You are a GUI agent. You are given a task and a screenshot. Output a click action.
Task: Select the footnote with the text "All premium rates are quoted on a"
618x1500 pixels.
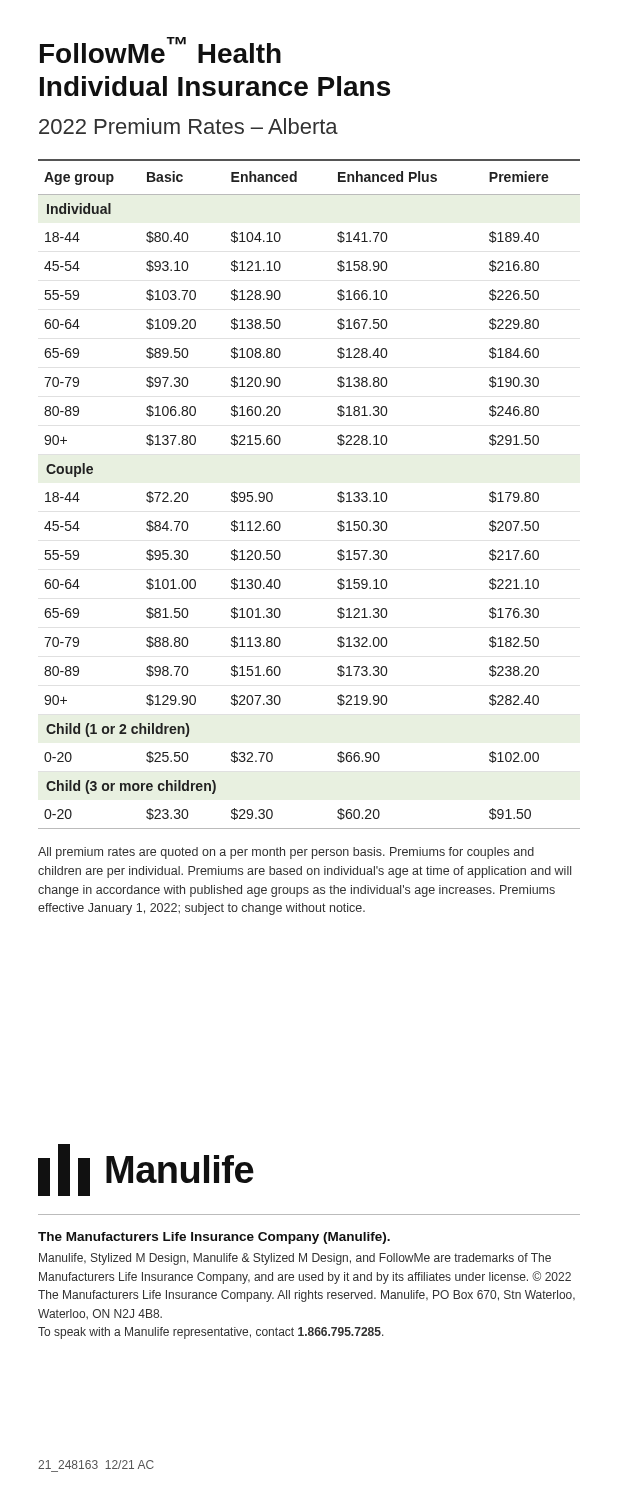point(309,881)
